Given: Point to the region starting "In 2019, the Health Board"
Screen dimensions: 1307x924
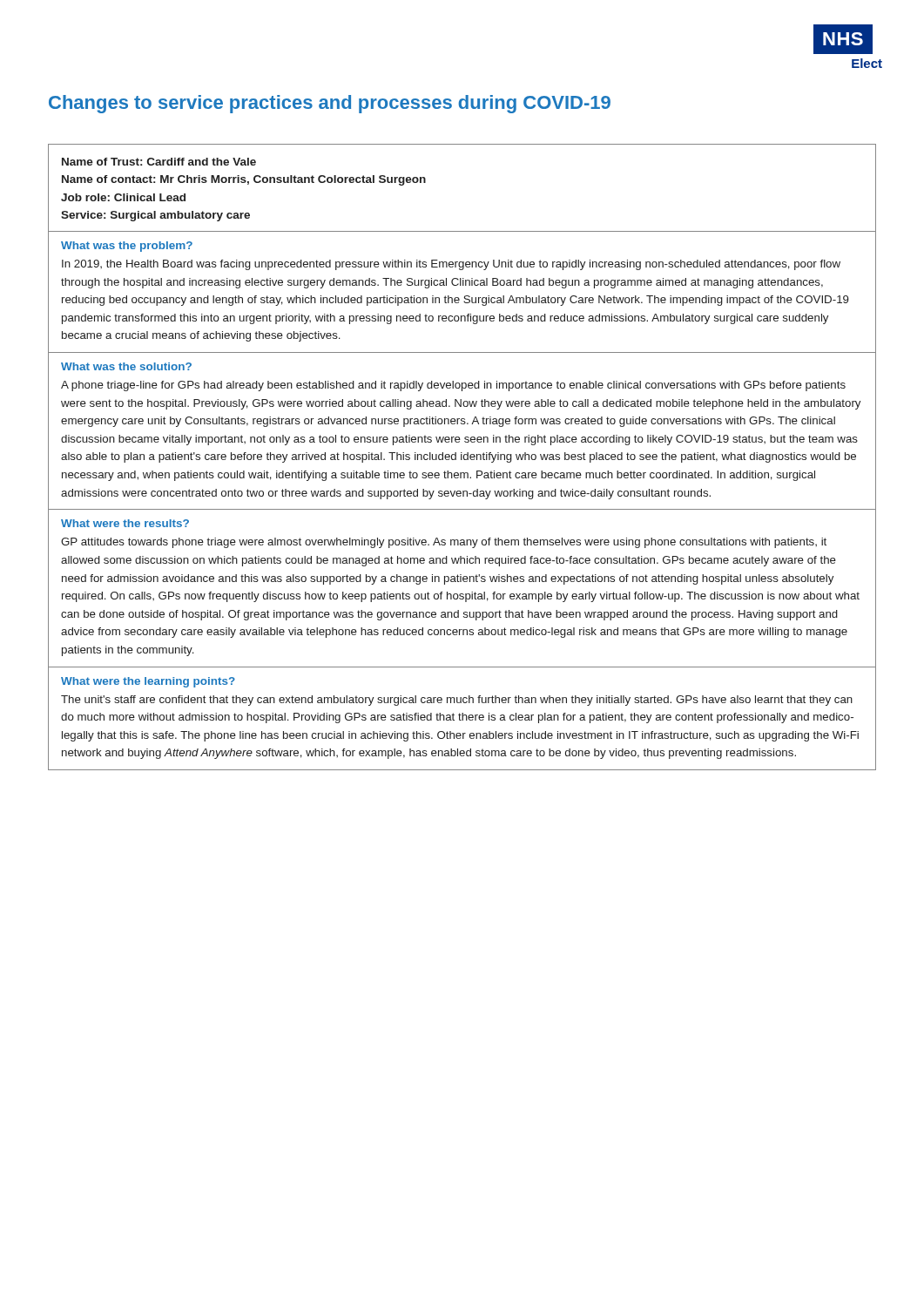Looking at the screenshot, I should 455,299.
